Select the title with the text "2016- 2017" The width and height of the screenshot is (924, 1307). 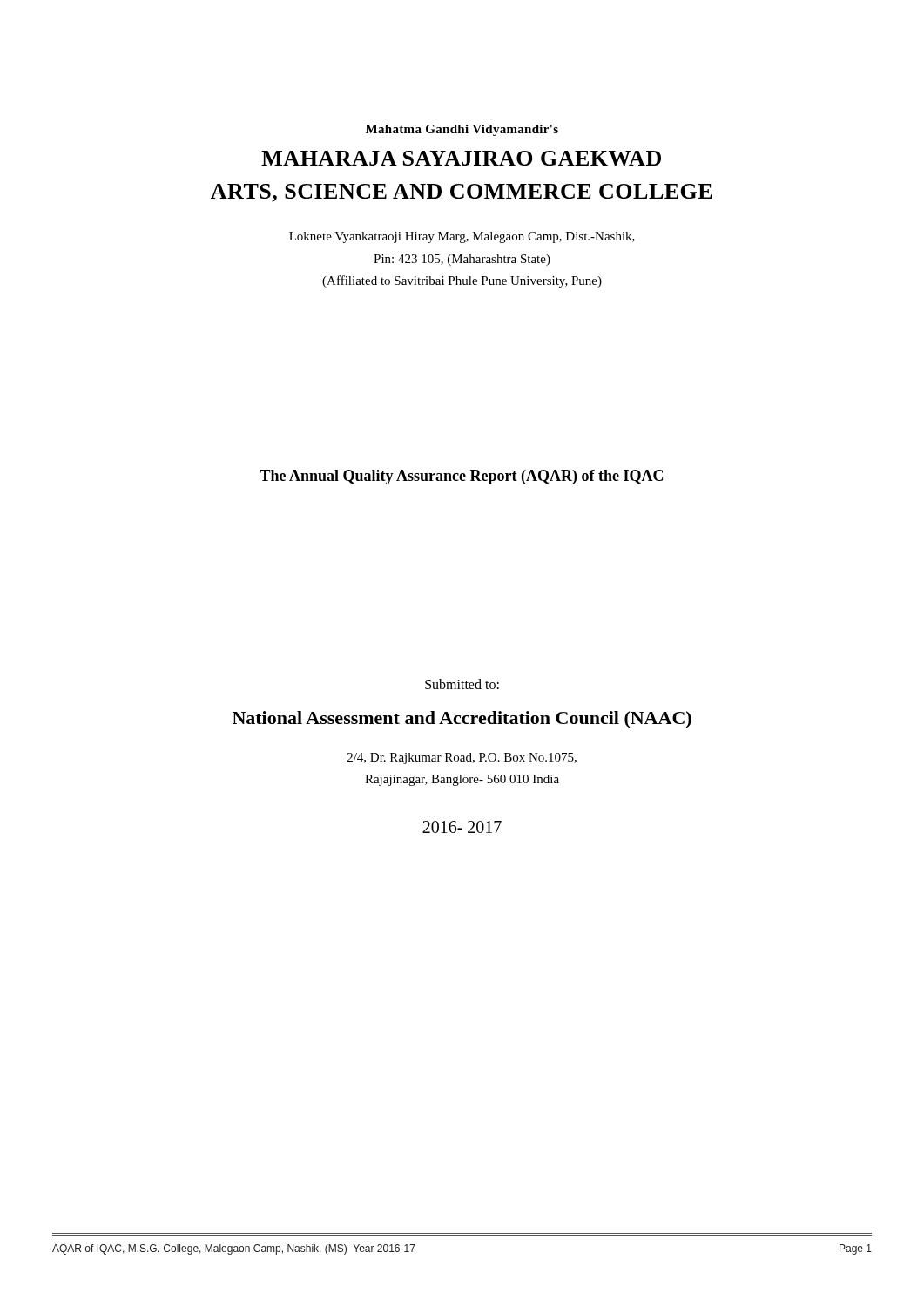coord(462,826)
